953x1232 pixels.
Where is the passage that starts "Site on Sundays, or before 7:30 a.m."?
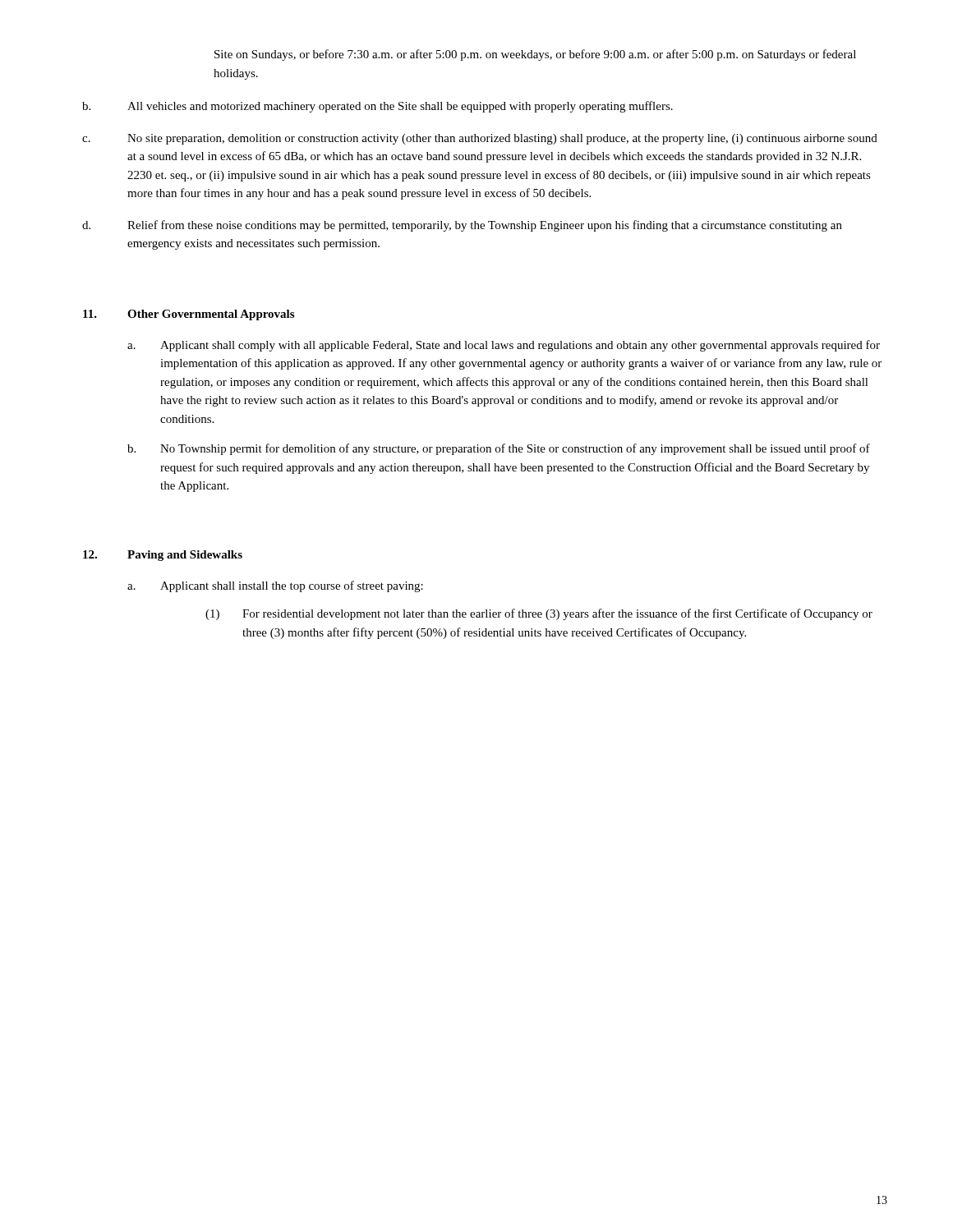click(535, 63)
